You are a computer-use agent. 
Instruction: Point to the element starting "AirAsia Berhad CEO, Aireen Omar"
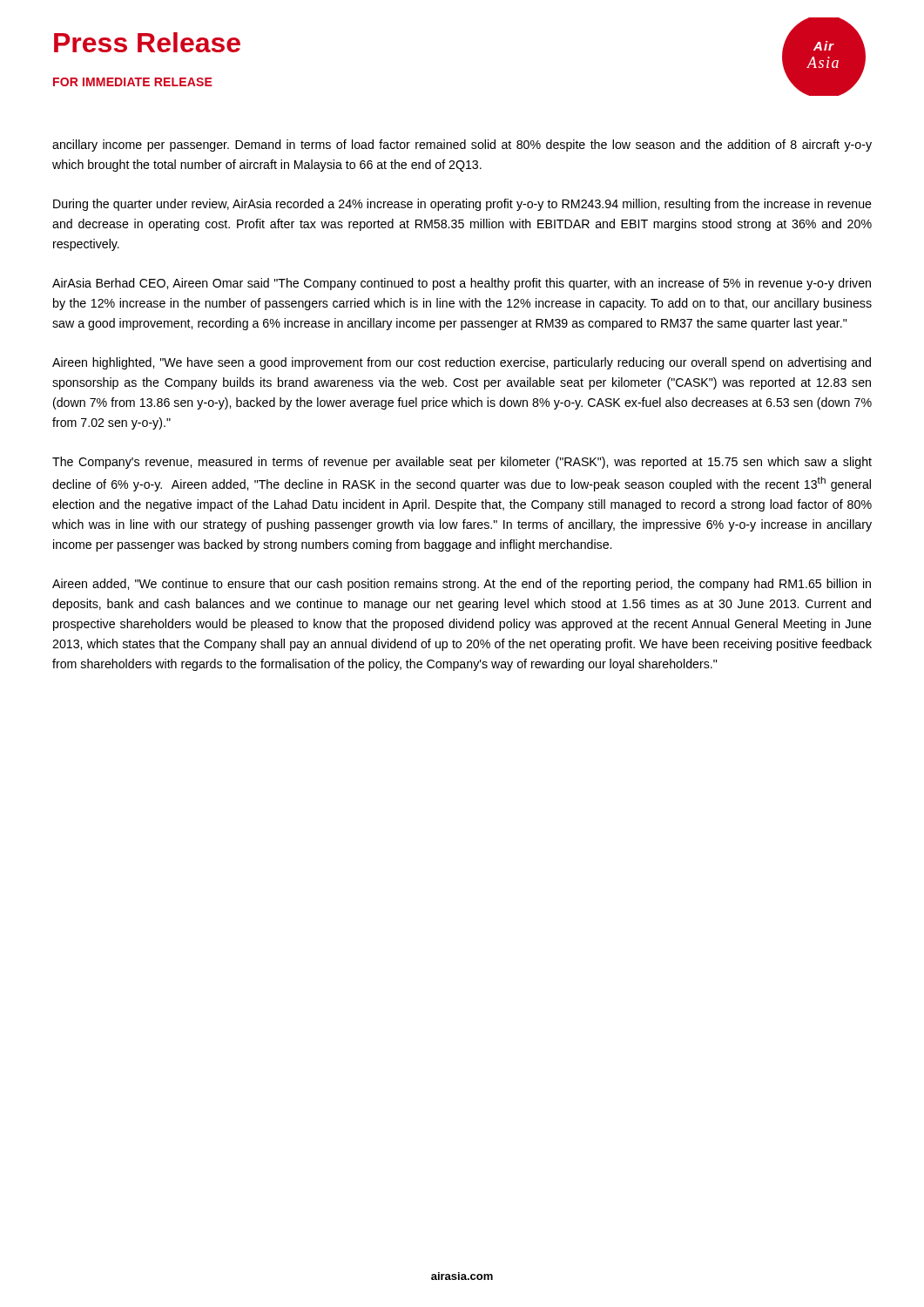click(x=462, y=303)
